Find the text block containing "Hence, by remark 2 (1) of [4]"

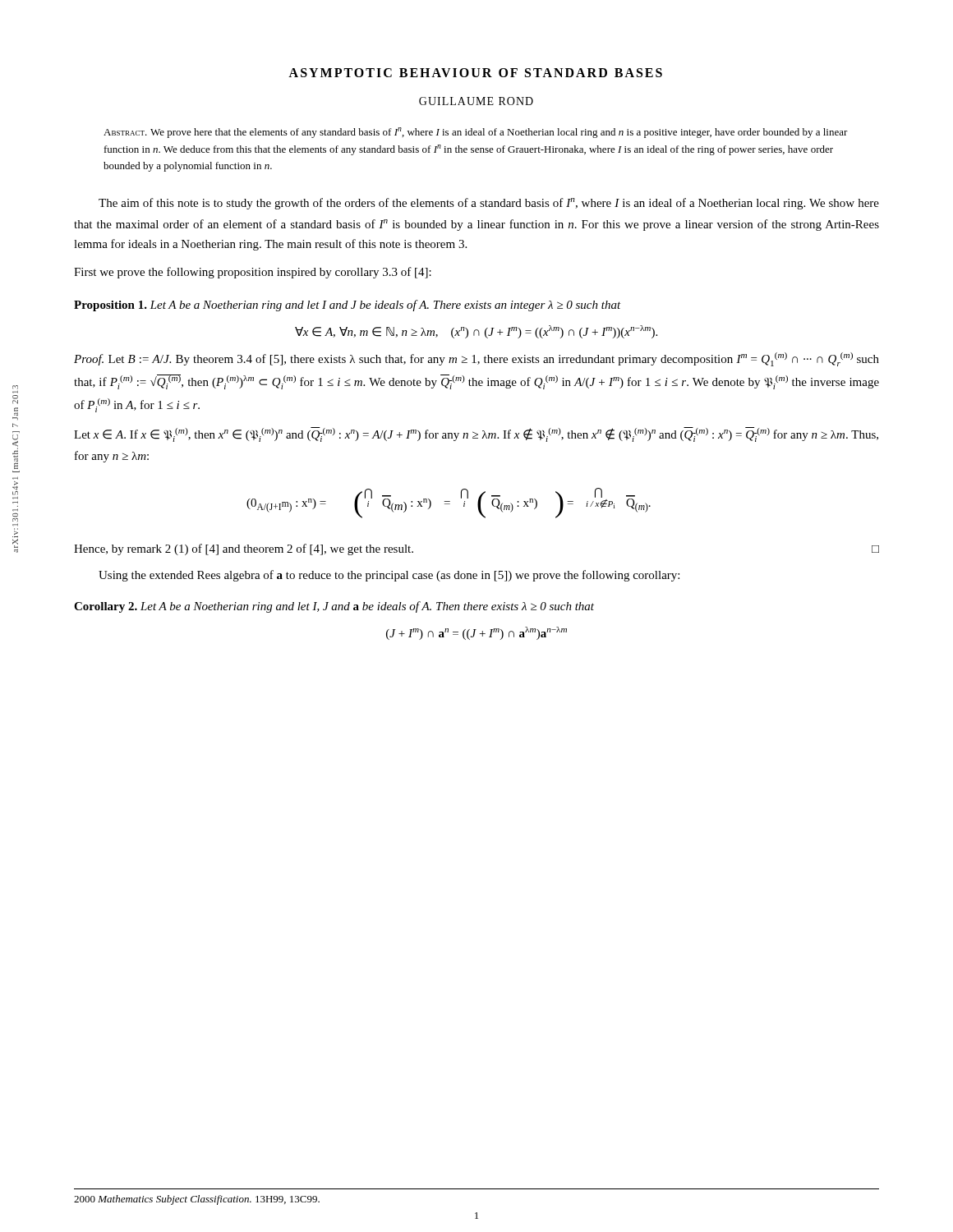[248, 549]
